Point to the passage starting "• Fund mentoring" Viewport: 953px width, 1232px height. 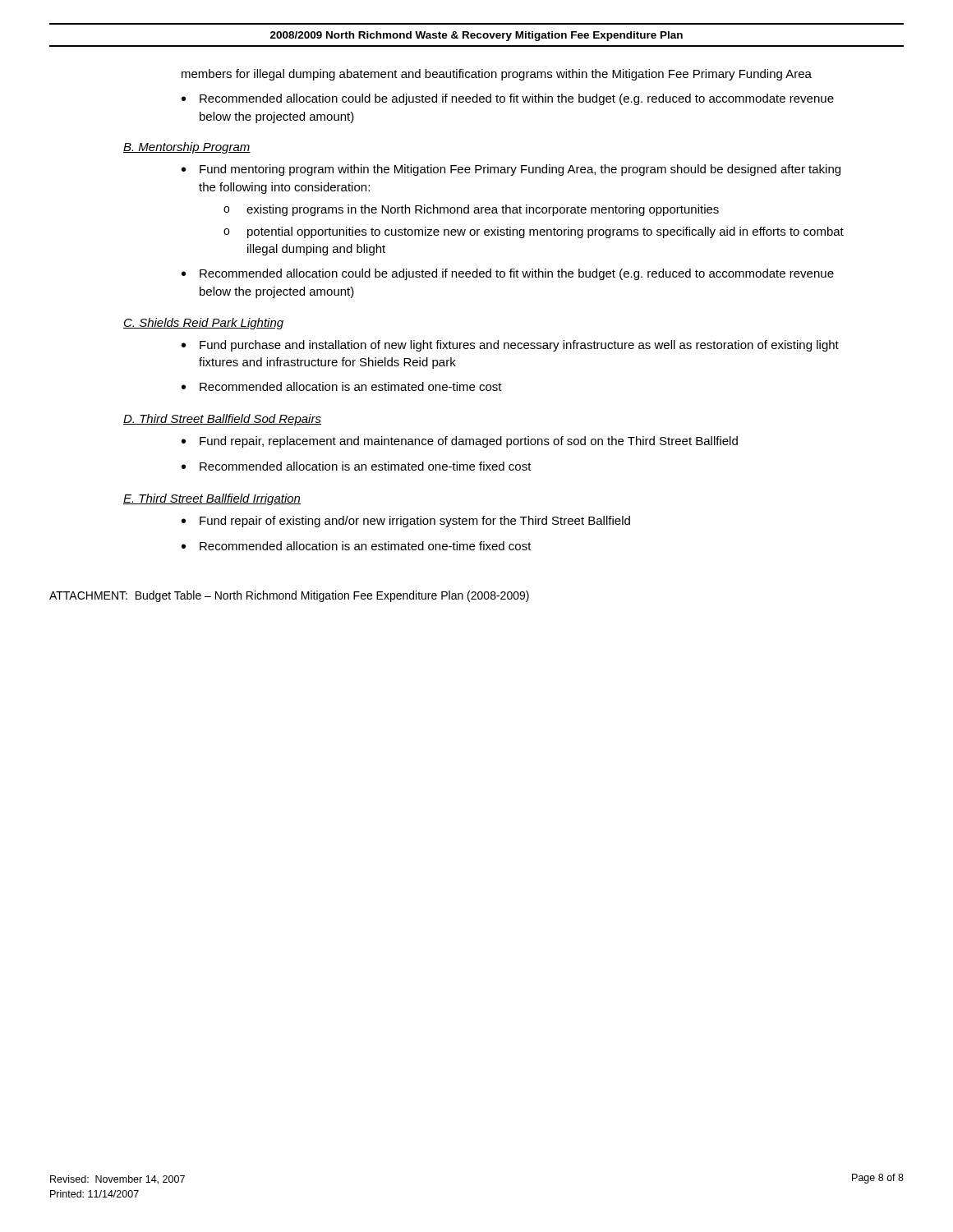coord(518,209)
